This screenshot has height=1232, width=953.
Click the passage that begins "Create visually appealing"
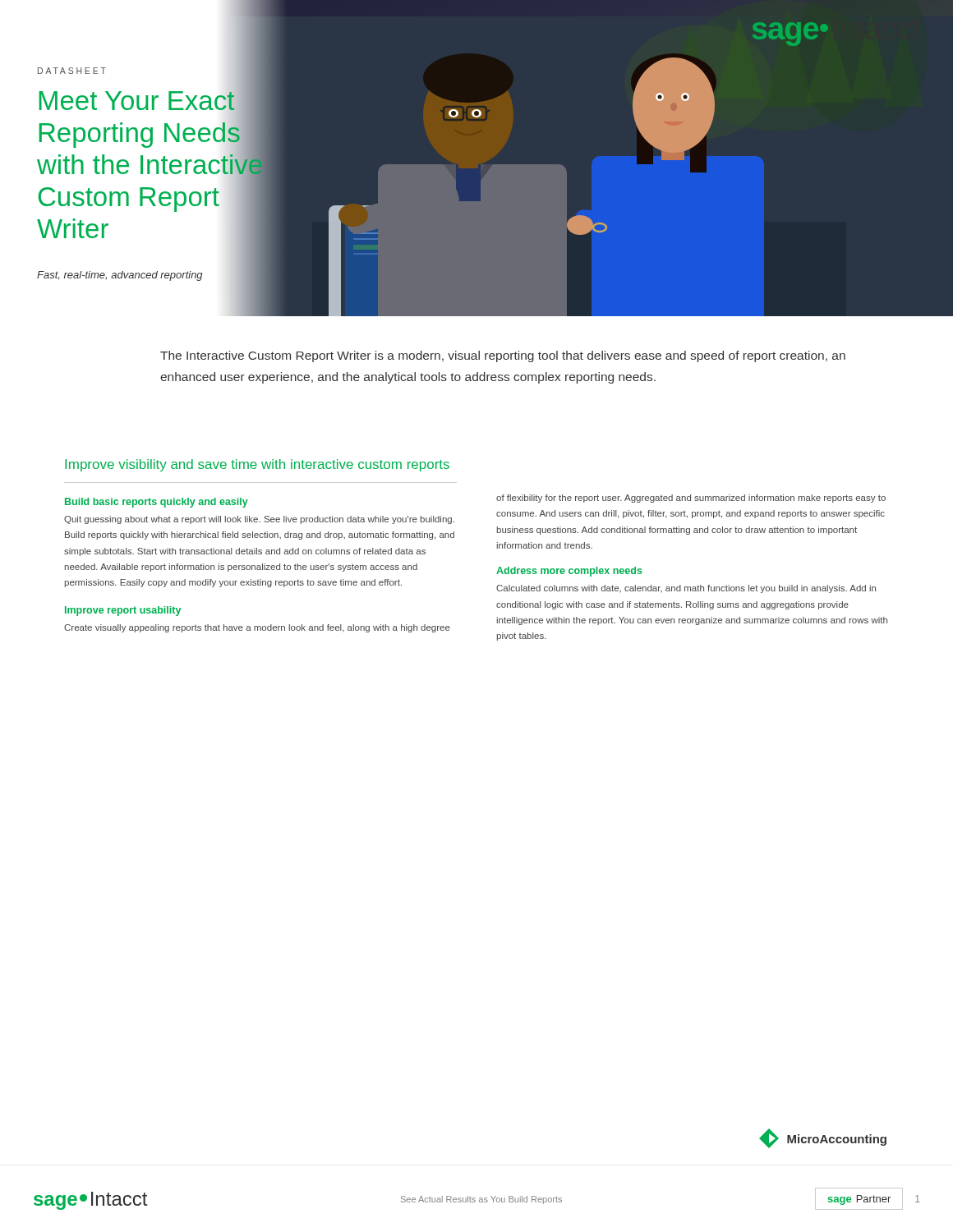pos(260,628)
